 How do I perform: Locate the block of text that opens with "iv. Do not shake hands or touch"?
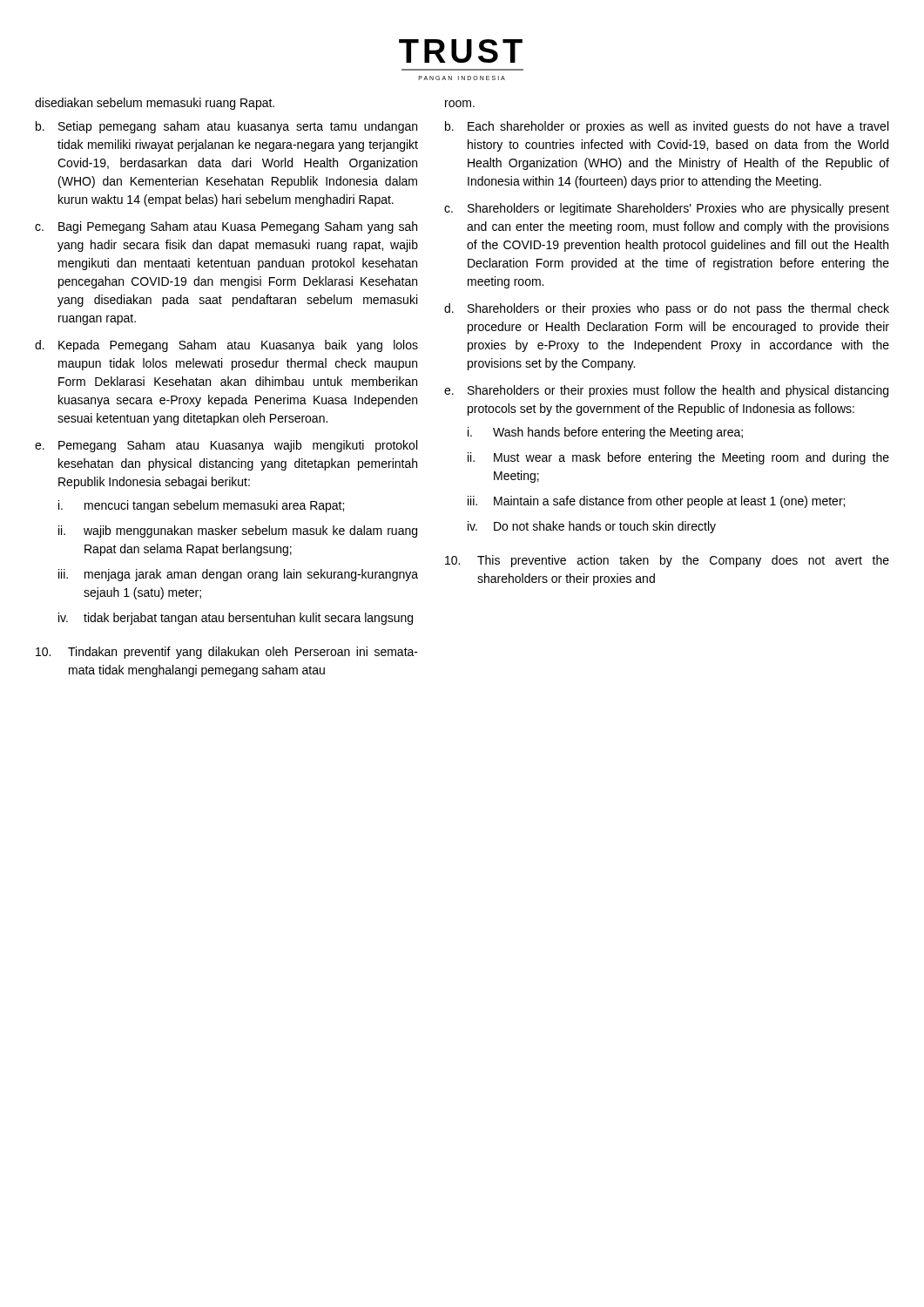[x=678, y=527]
